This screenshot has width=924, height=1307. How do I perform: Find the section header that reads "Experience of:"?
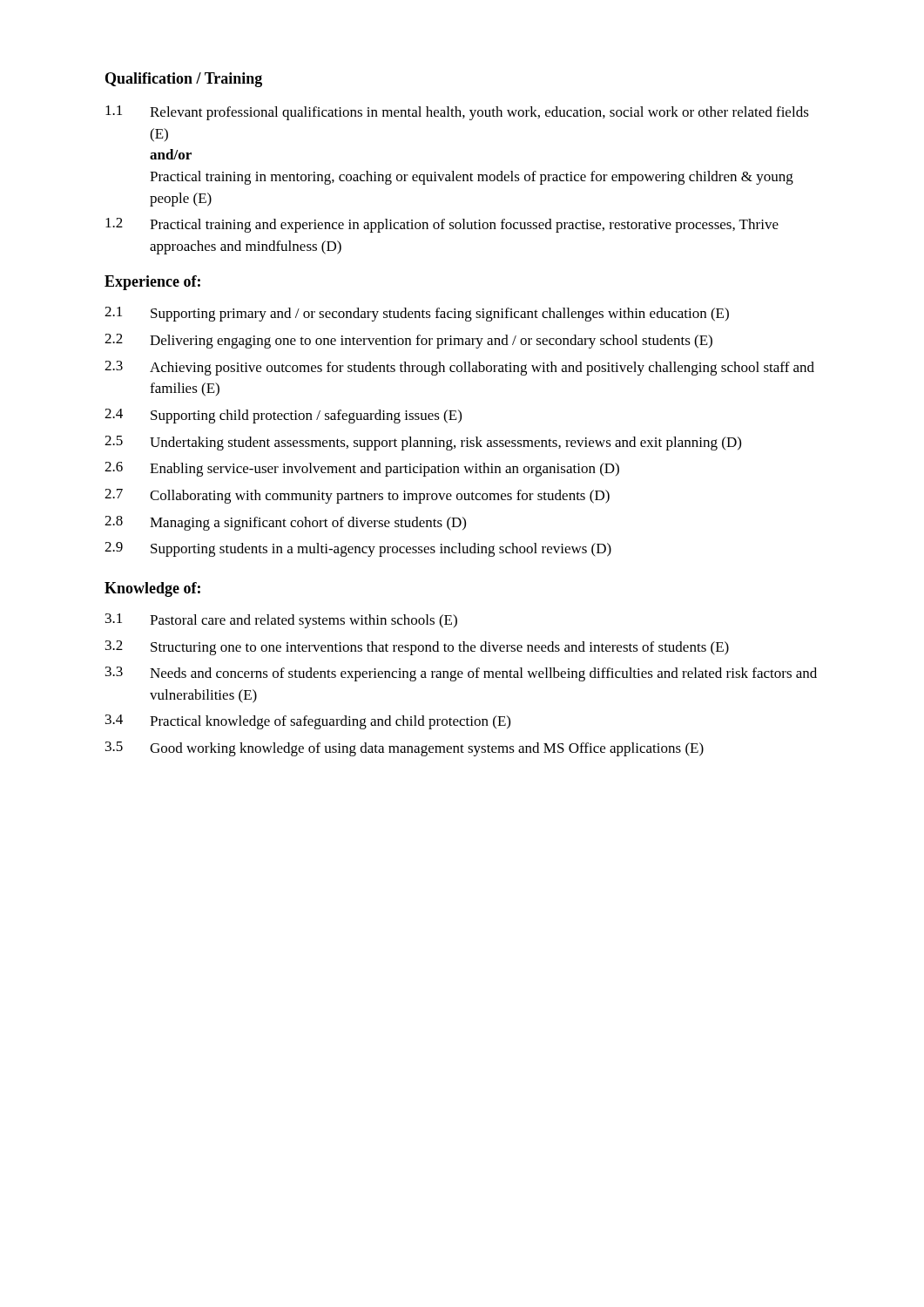153,282
